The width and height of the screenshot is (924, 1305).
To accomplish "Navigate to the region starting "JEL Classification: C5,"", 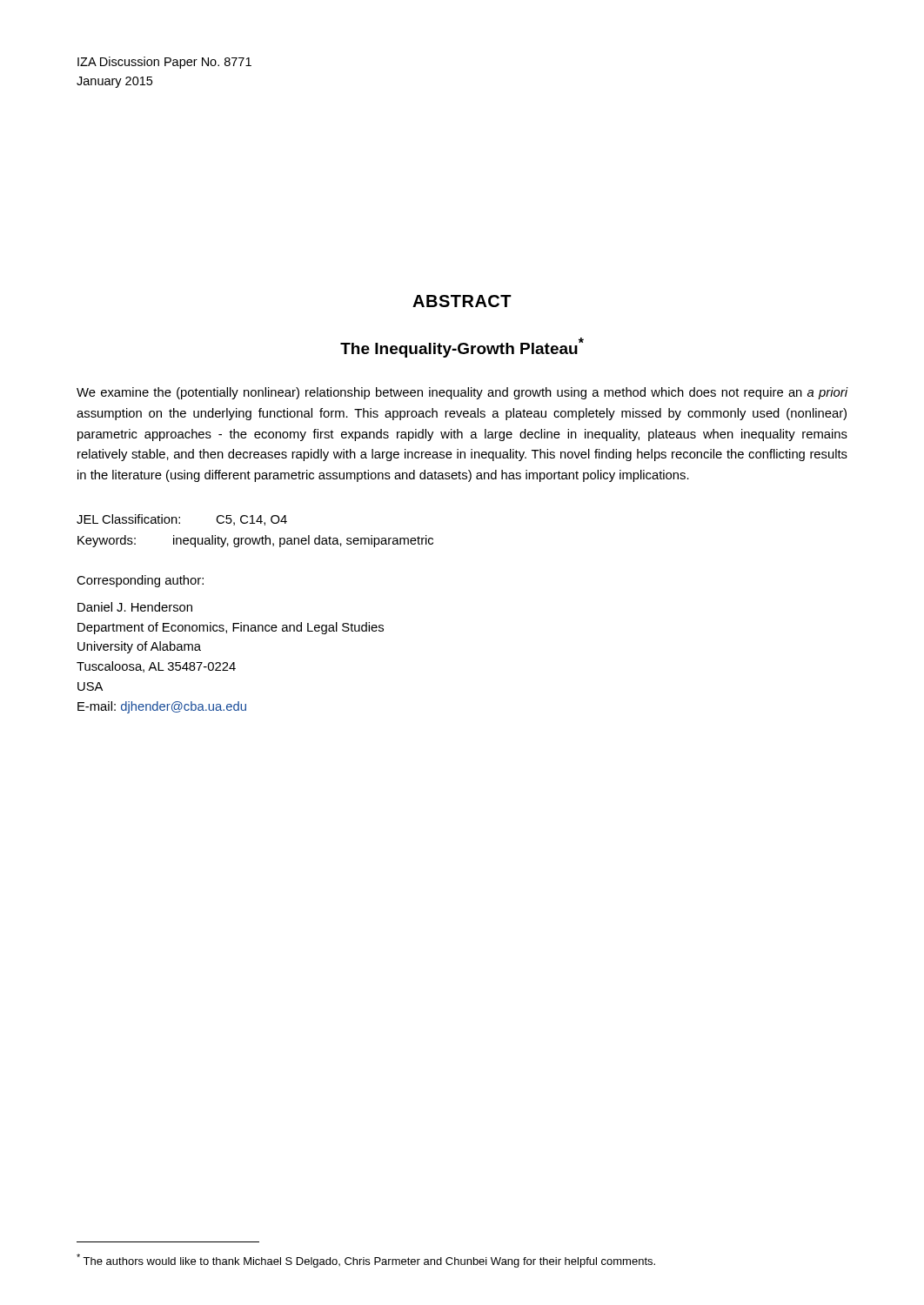I will tap(182, 519).
